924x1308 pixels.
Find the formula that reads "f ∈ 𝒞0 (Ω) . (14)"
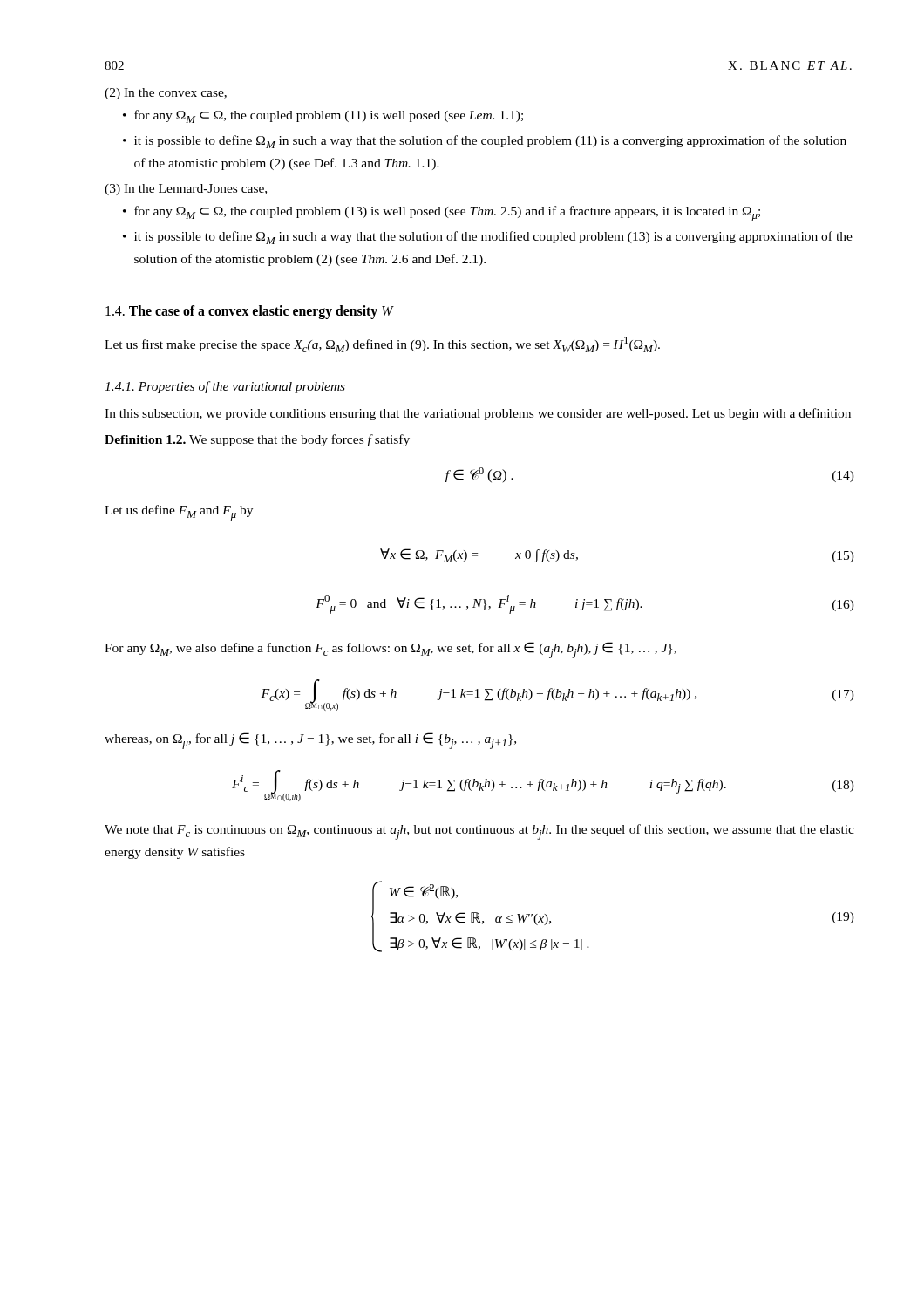point(476,475)
